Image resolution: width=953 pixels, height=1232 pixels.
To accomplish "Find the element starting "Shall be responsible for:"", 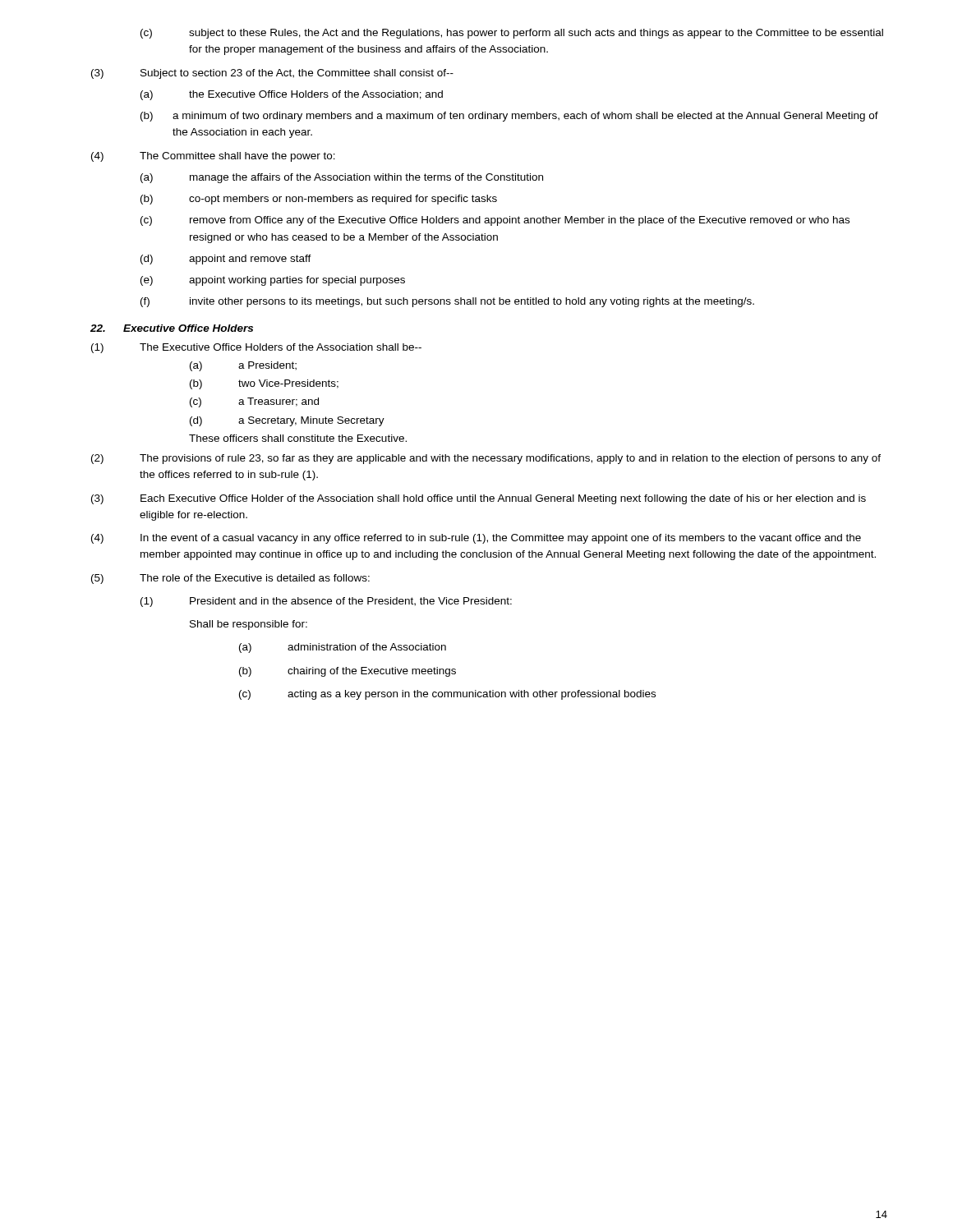I will tap(248, 624).
